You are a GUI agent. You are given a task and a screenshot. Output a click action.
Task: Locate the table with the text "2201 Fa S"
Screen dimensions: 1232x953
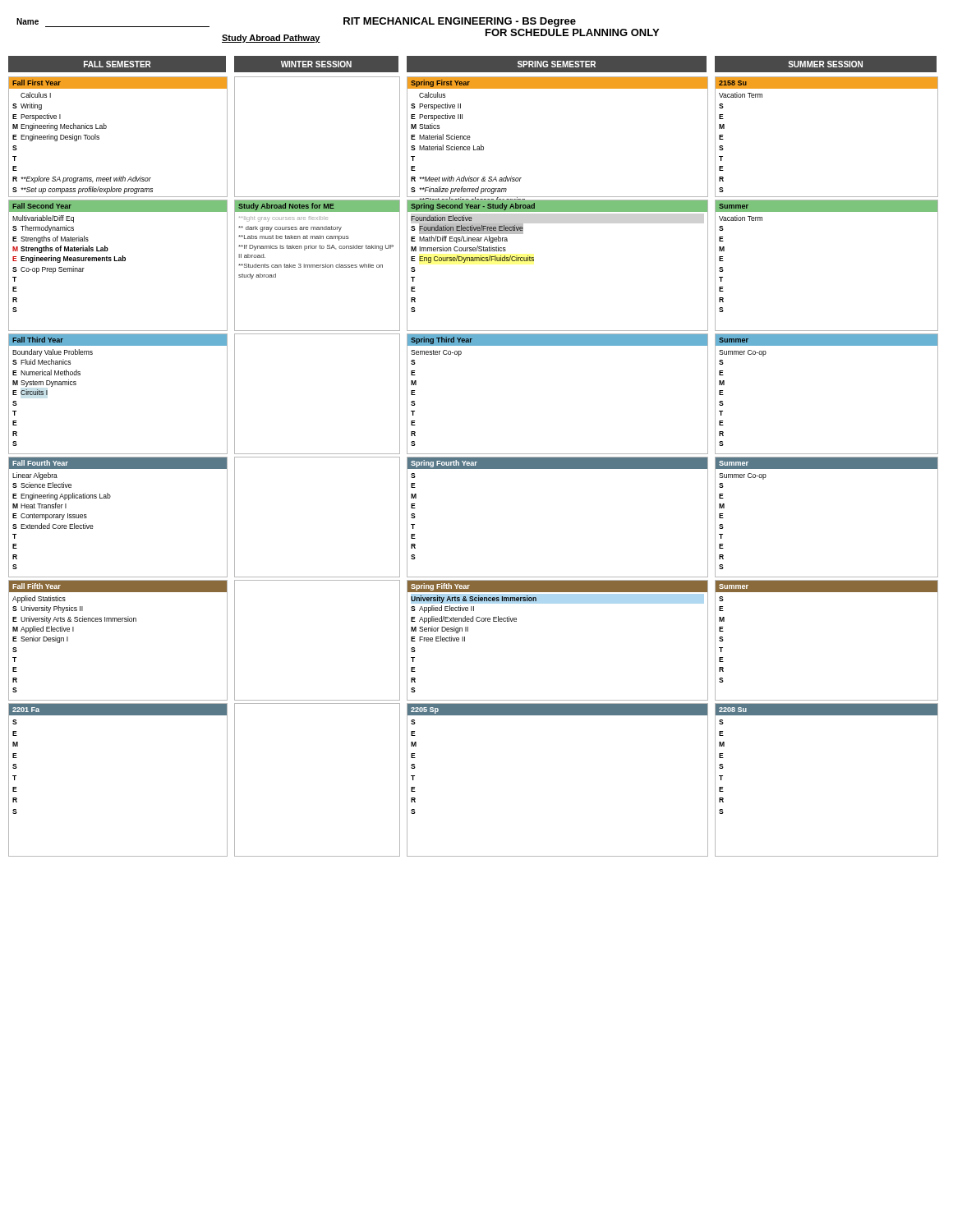click(118, 780)
